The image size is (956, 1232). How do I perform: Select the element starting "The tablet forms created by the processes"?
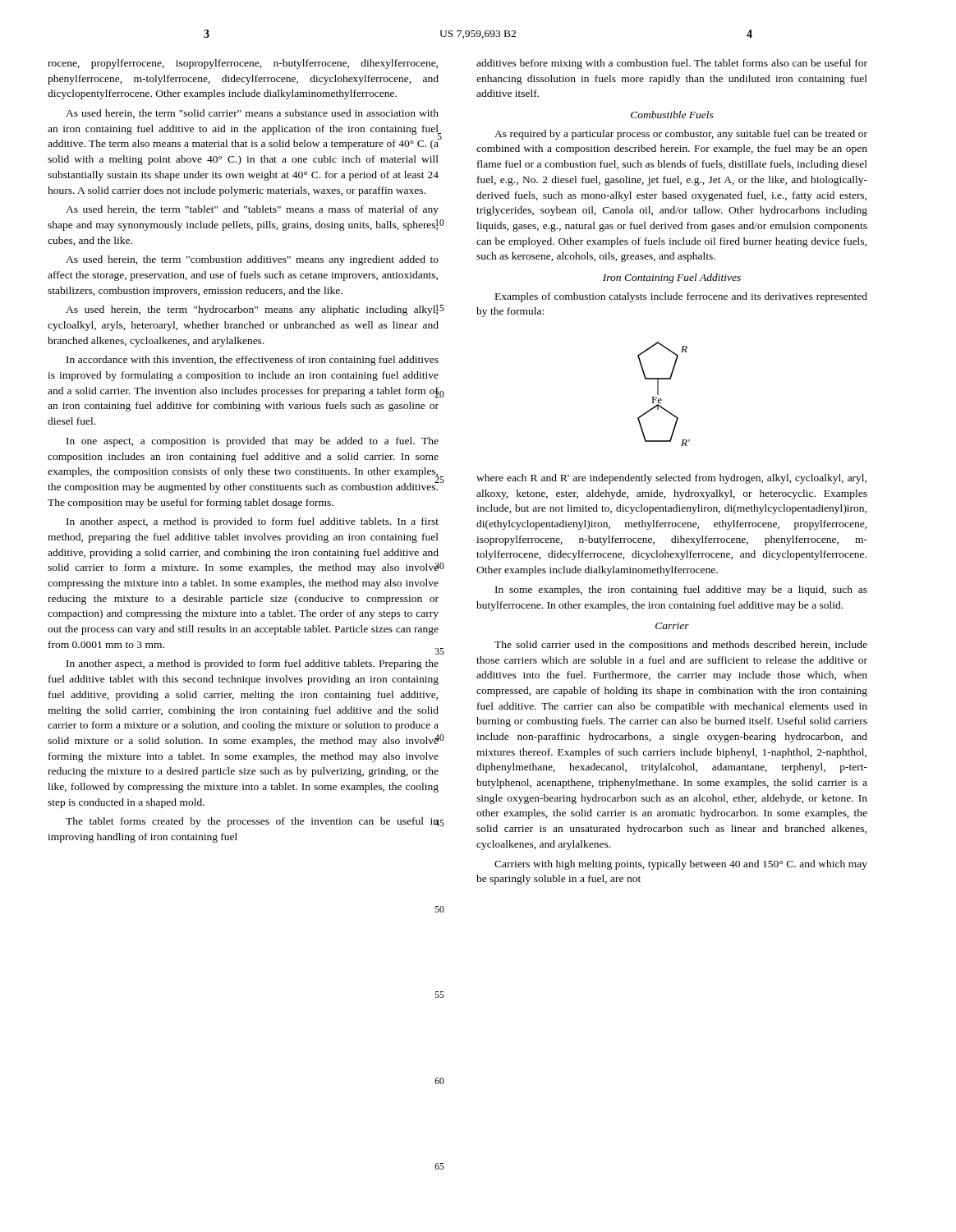[x=243, y=830]
